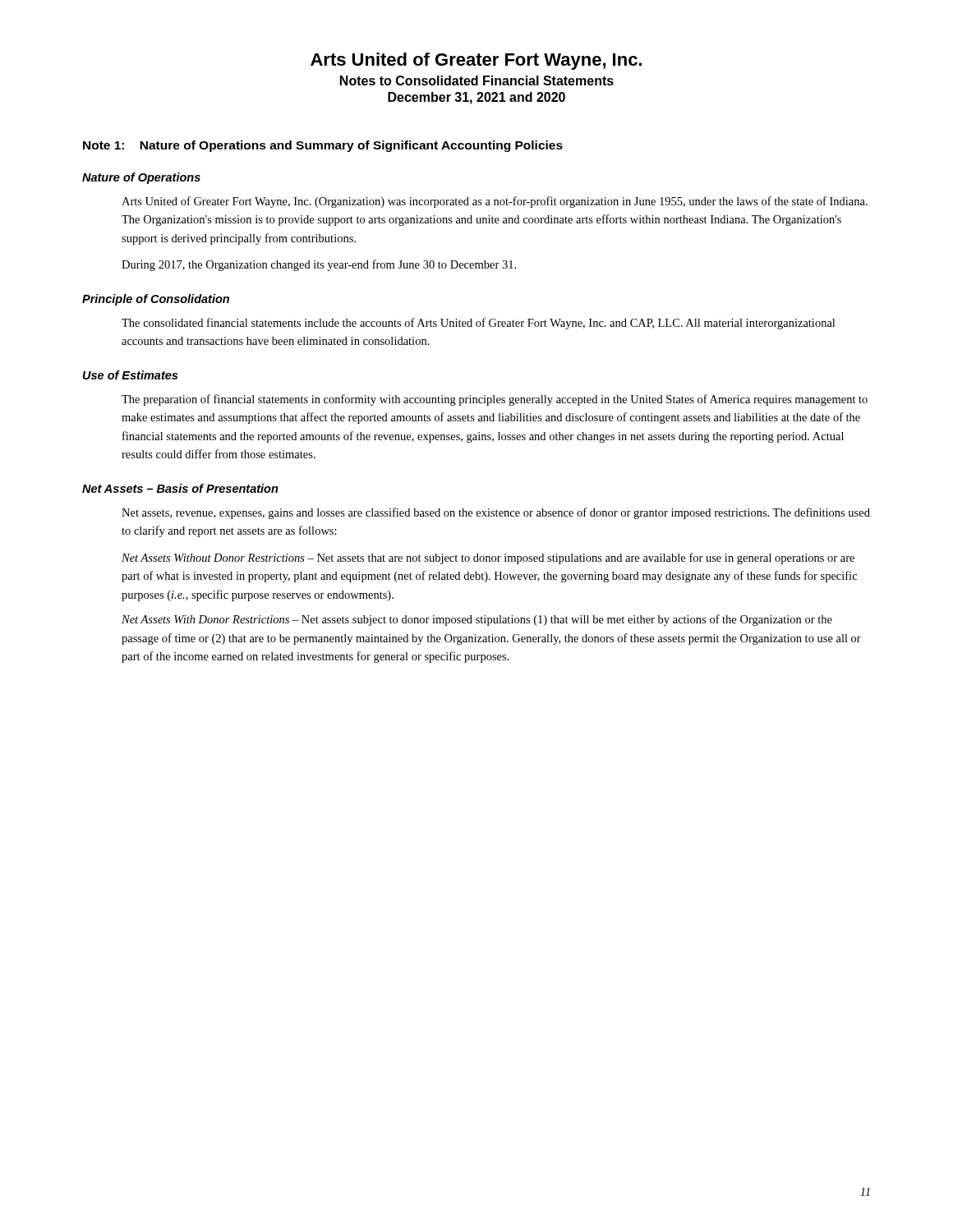The image size is (953, 1232).
Task: Find the section header containing "Use of Estimates"
Action: tap(130, 375)
